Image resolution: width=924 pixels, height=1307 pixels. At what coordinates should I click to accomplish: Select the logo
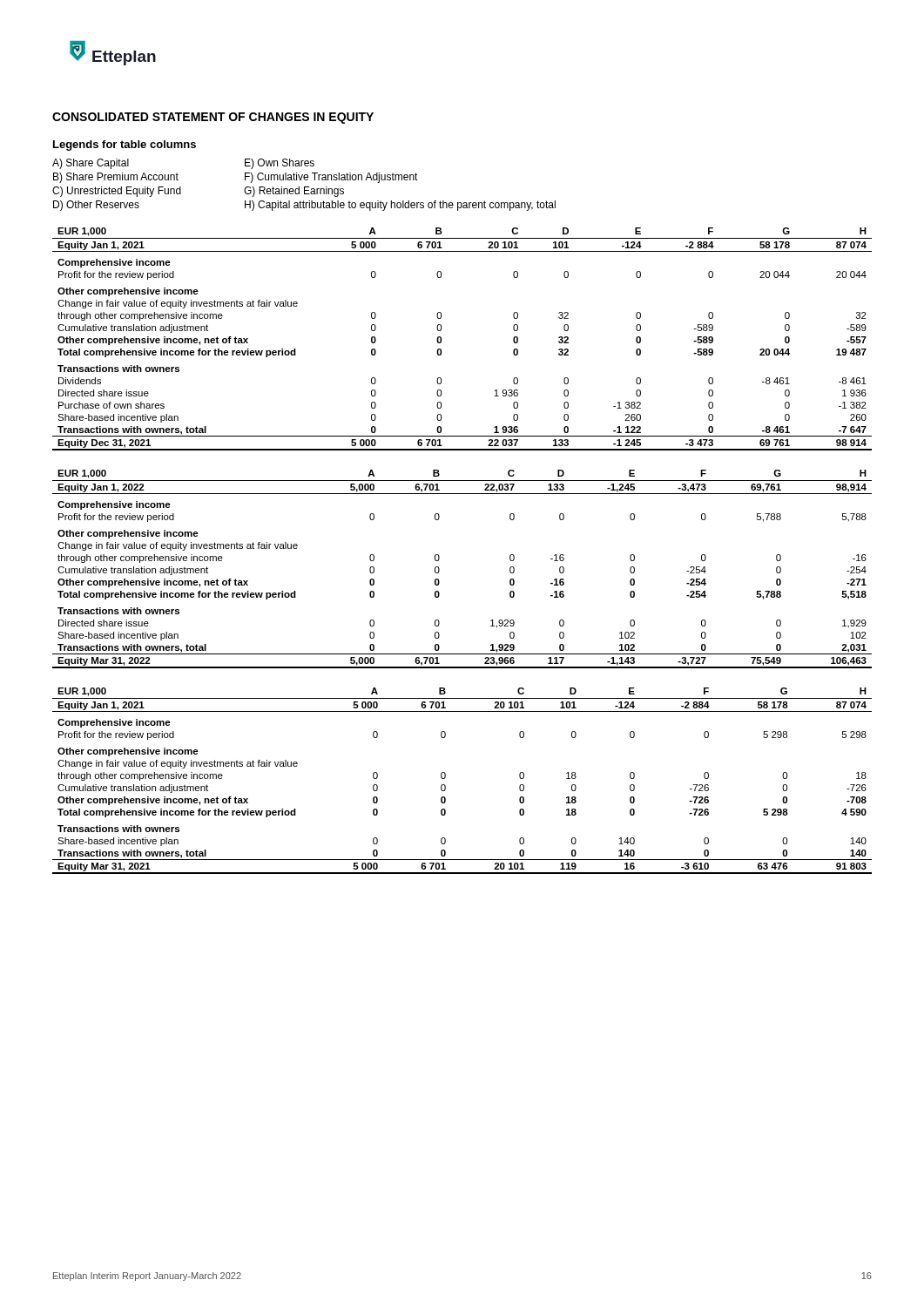coord(462,60)
